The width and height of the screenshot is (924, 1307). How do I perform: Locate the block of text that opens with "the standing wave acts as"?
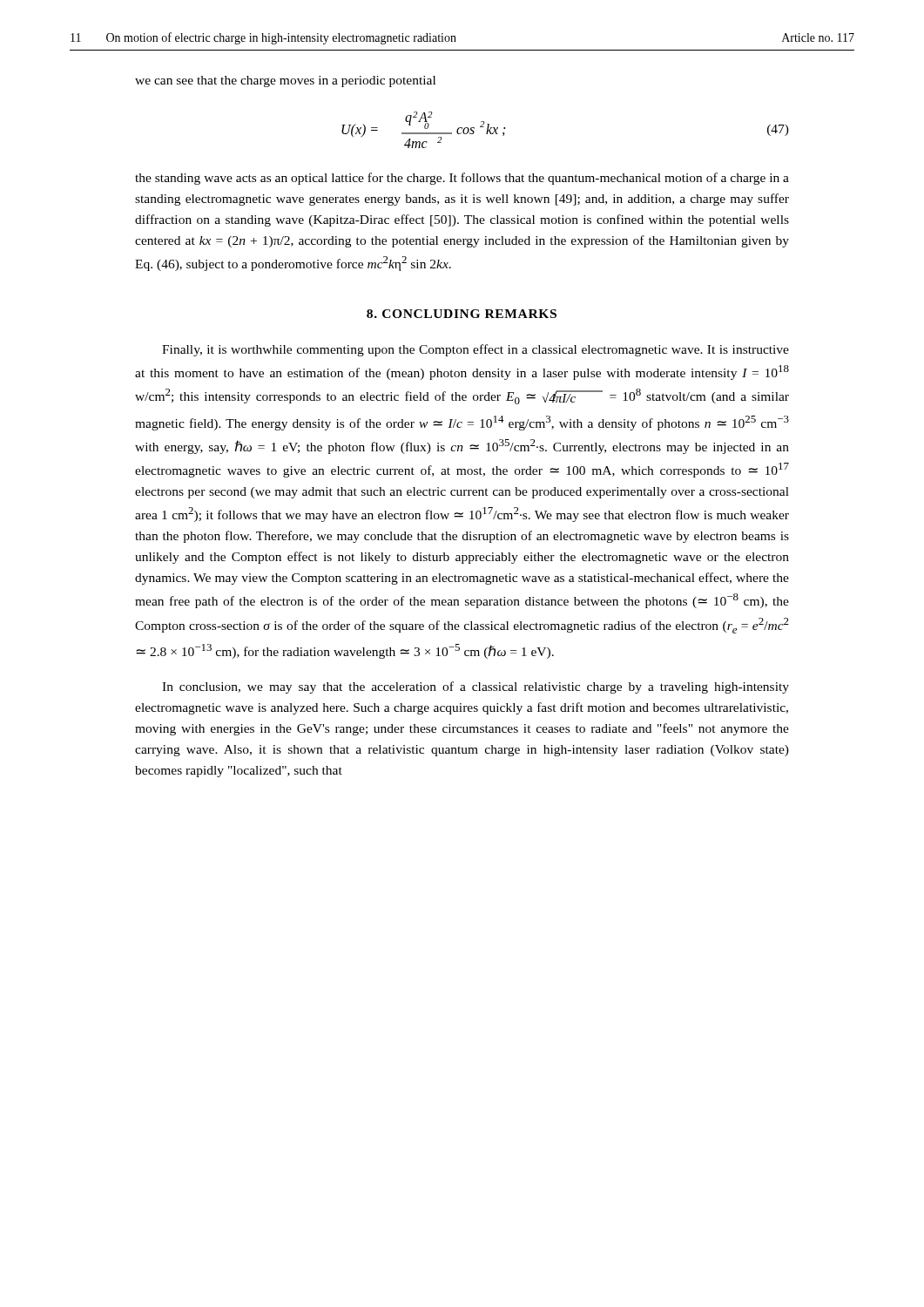coord(462,221)
